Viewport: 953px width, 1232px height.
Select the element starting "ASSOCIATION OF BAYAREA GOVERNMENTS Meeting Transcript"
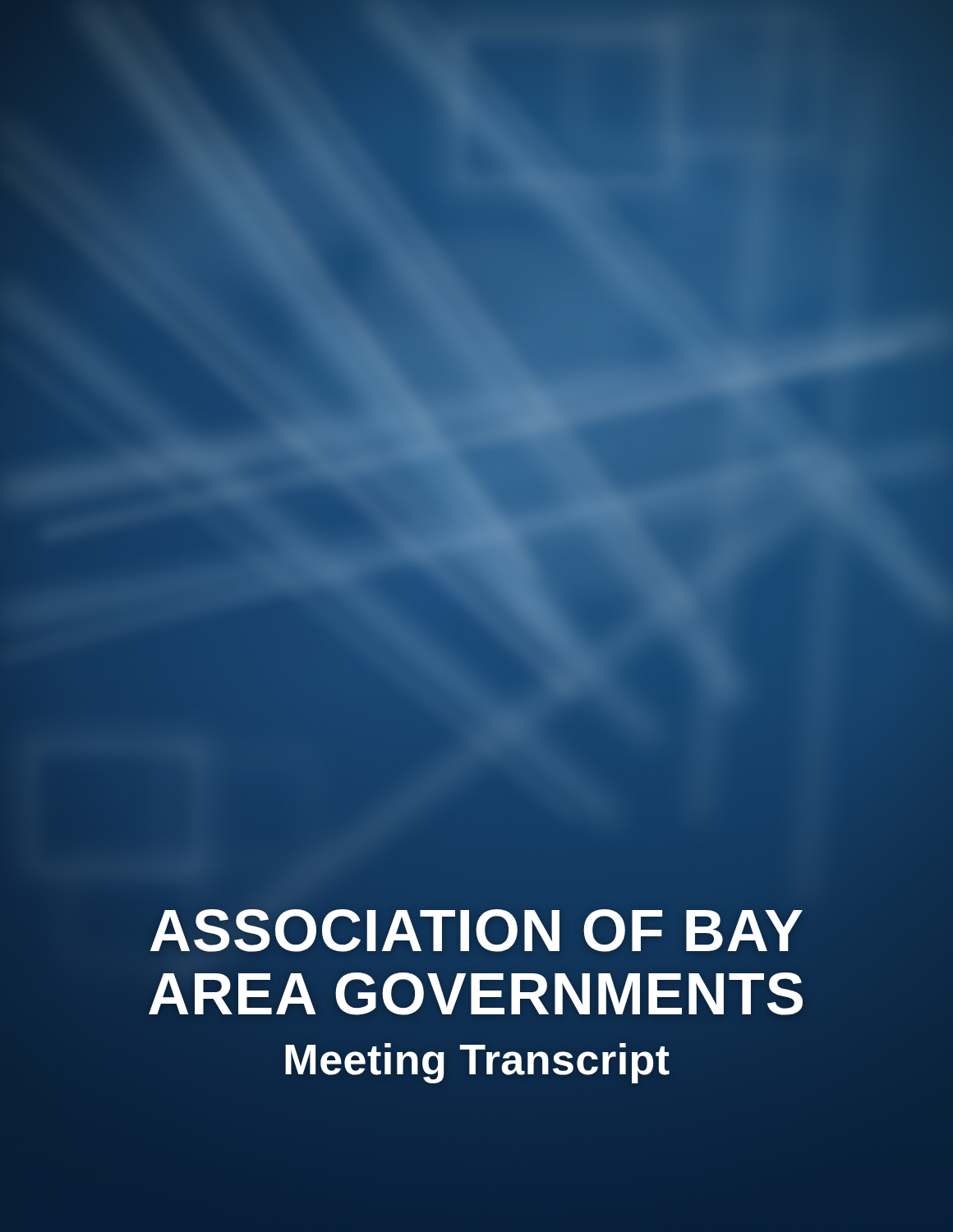[476, 992]
